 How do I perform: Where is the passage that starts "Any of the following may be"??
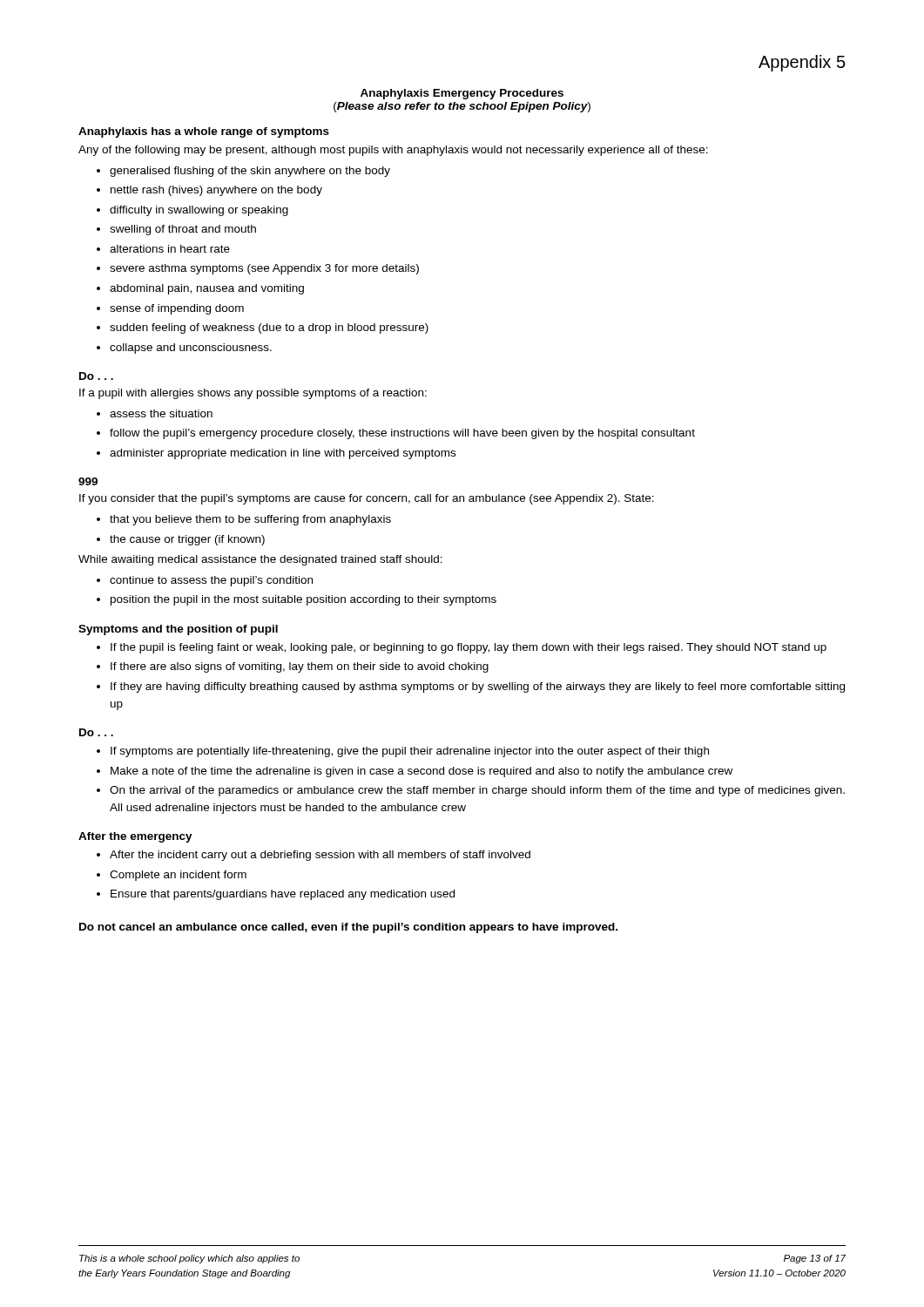(x=393, y=149)
